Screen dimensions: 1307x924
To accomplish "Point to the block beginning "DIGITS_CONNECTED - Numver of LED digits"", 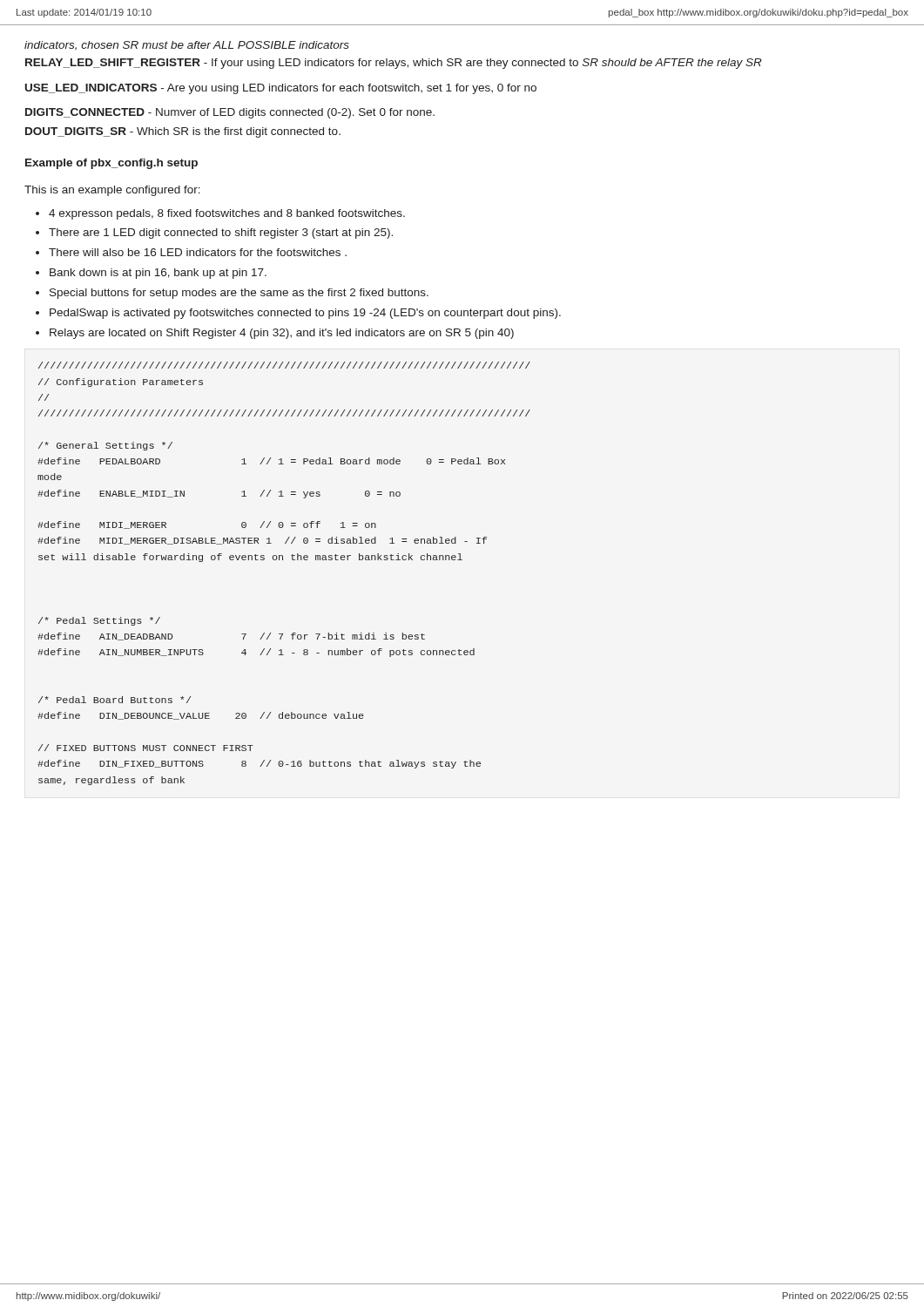I will click(230, 112).
